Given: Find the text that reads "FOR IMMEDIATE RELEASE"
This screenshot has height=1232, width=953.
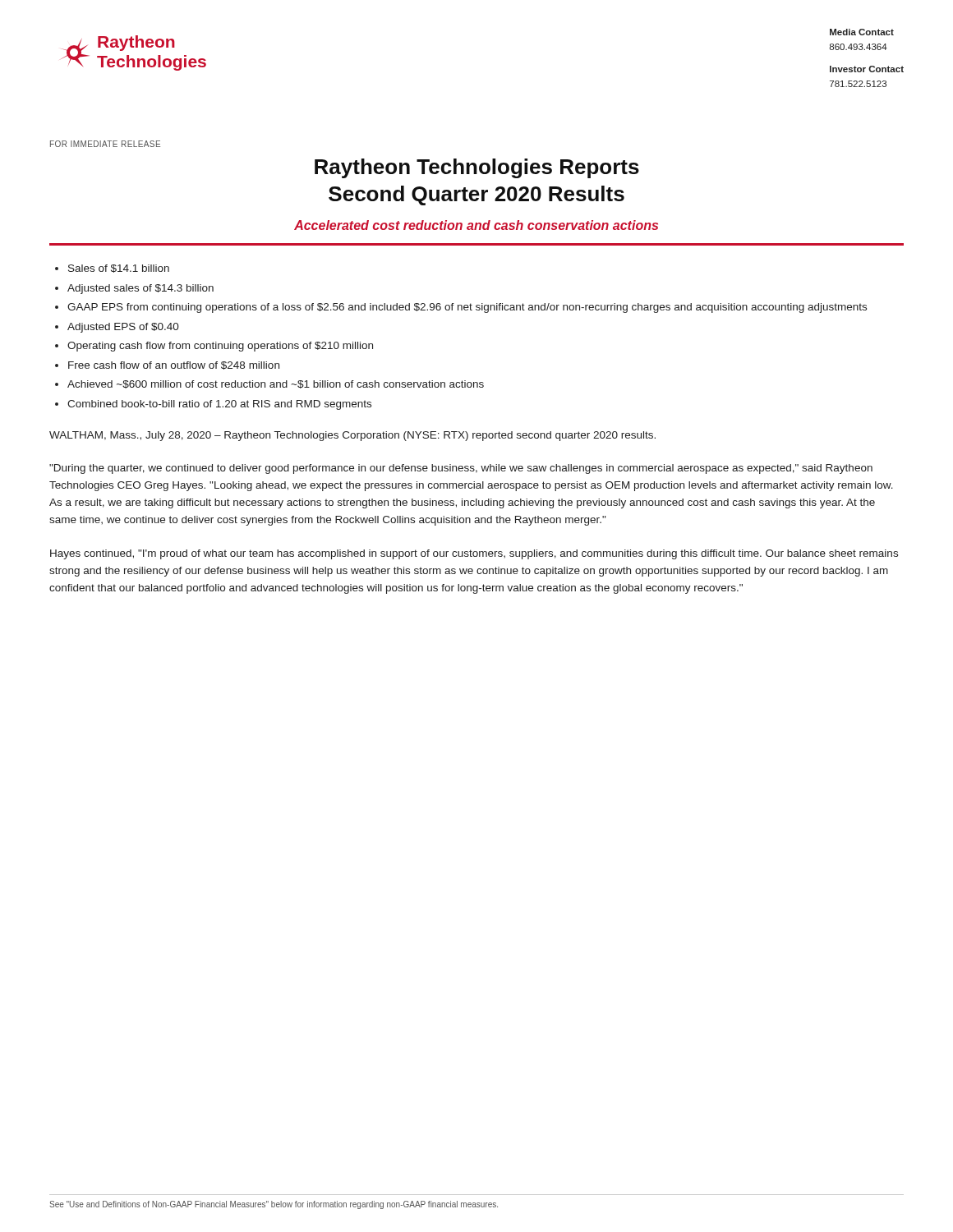Looking at the screenshot, I should (105, 144).
